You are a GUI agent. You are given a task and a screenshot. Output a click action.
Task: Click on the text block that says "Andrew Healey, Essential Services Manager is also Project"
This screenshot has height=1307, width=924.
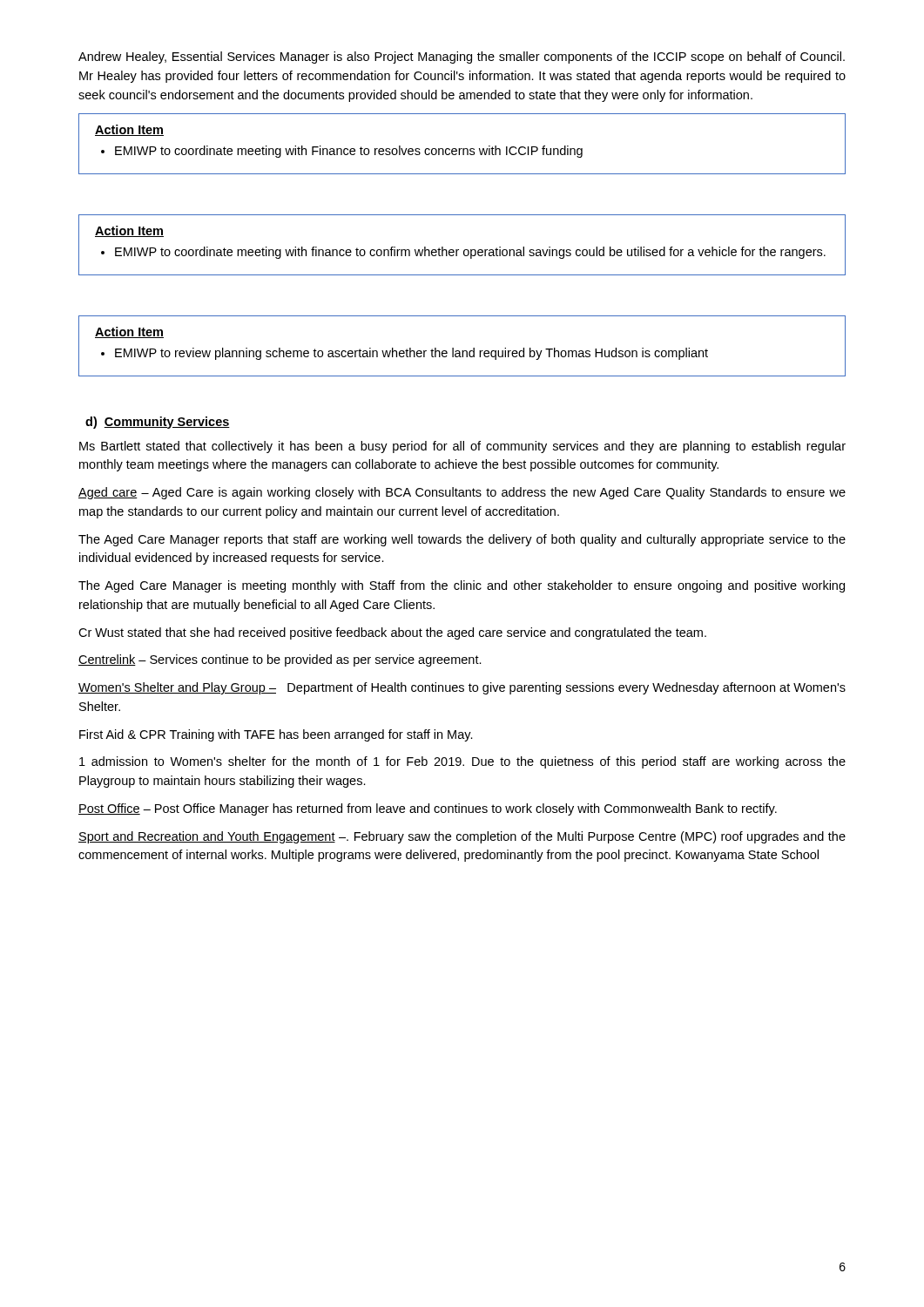[x=462, y=76]
